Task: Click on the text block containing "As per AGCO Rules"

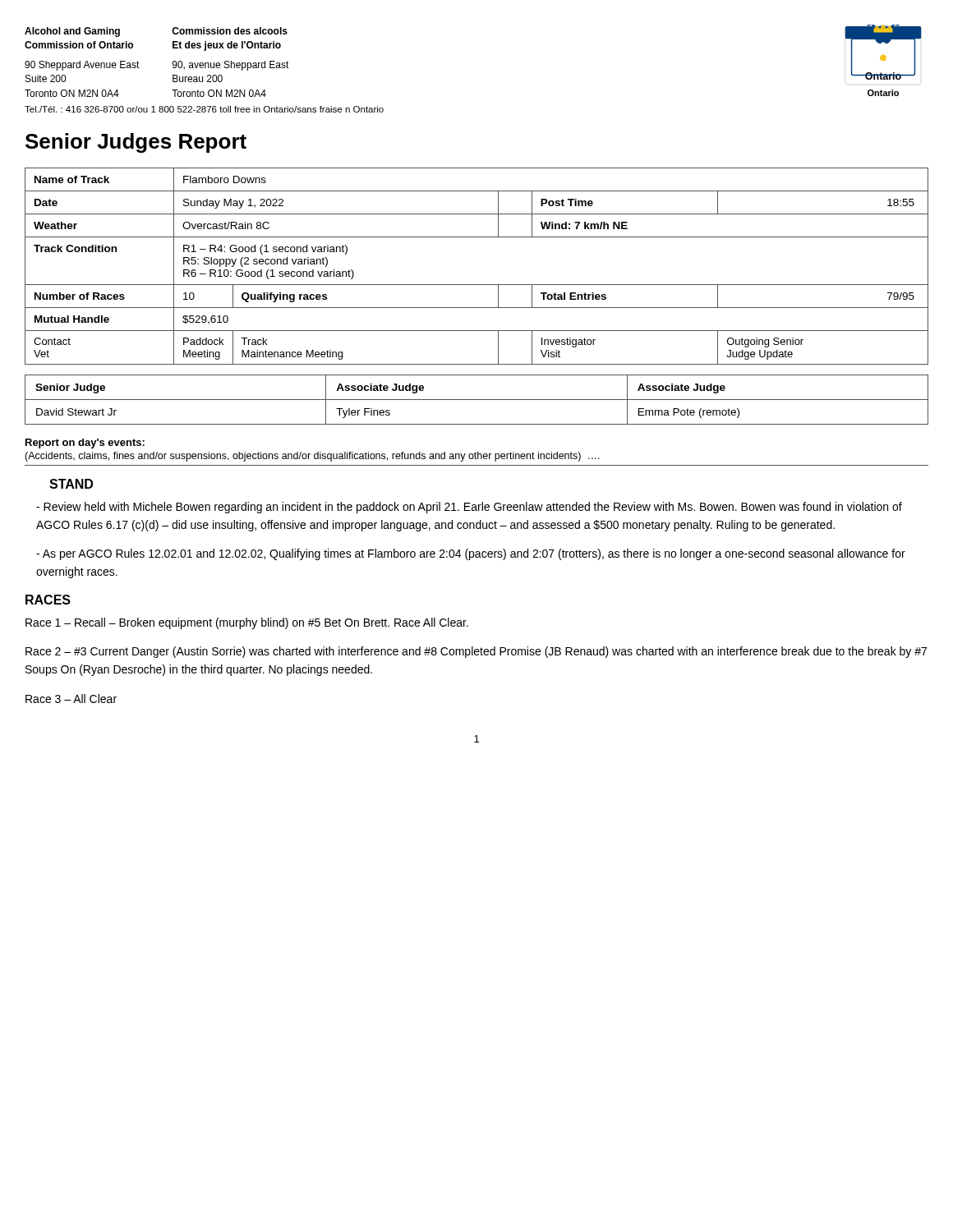Action: [471, 563]
